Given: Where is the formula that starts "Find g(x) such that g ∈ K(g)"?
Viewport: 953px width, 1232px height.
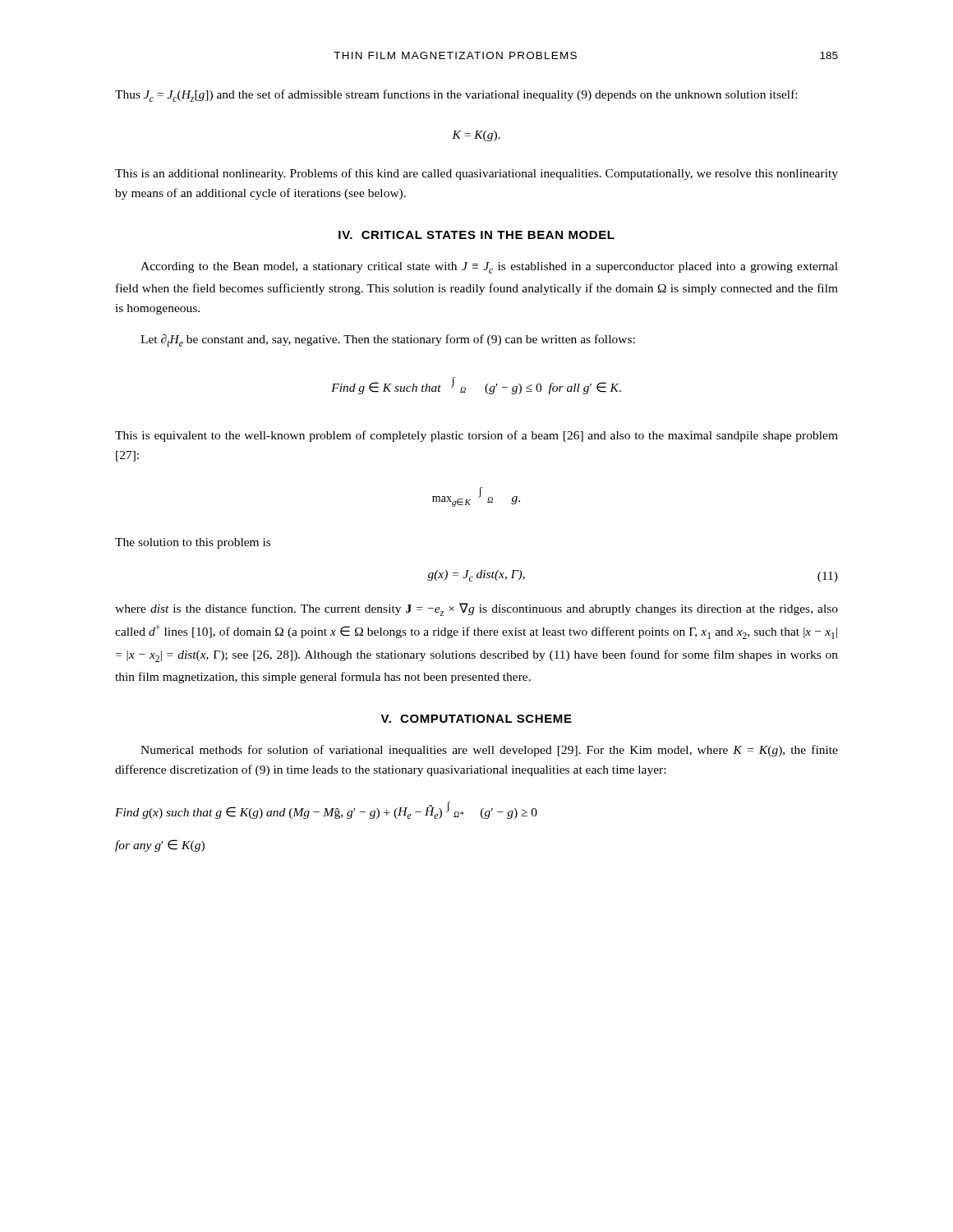Looking at the screenshot, I should pos(476,827).
